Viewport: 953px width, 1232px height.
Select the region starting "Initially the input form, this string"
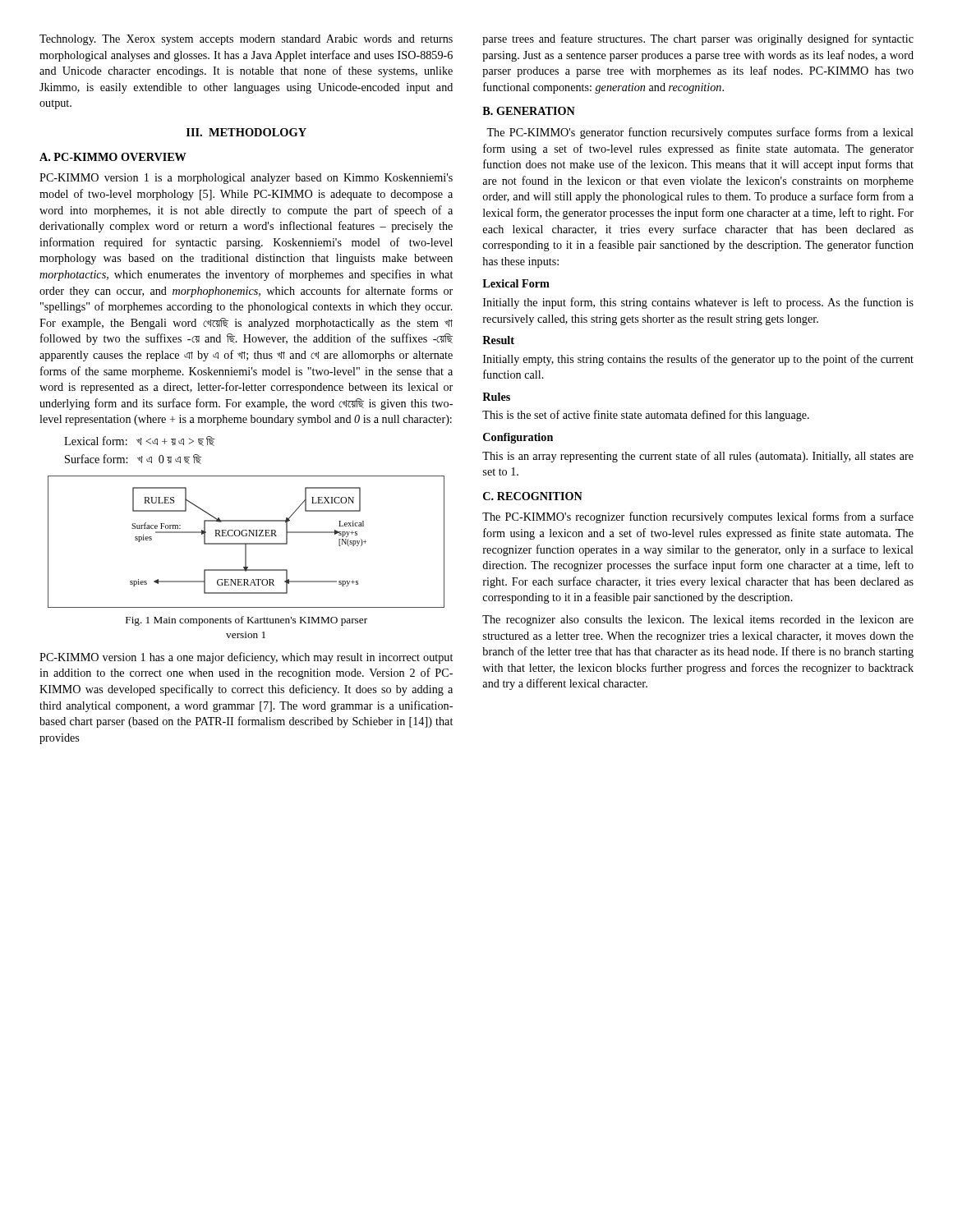(x=698, y=311)
